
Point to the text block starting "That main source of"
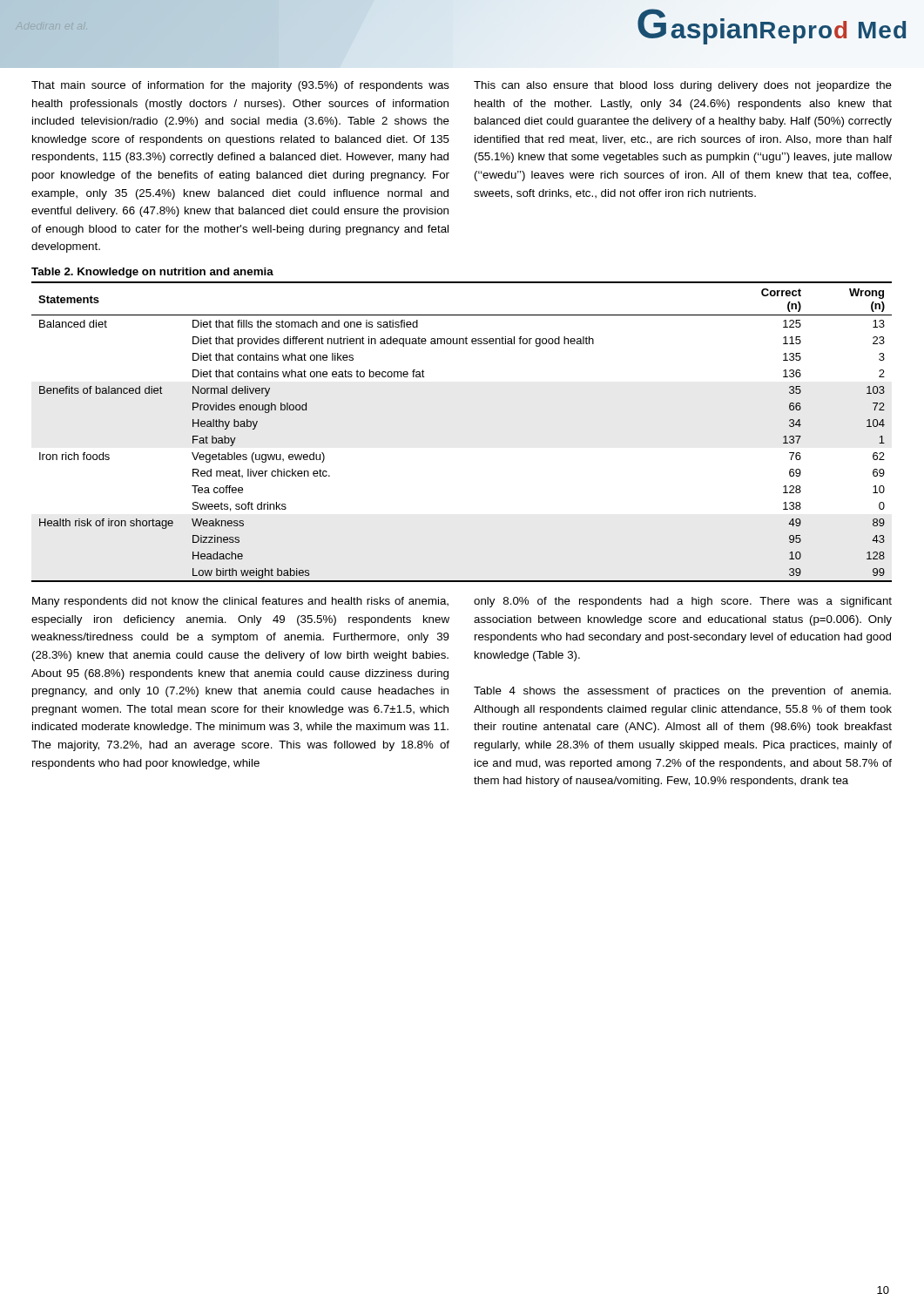(x=240, y=166)
